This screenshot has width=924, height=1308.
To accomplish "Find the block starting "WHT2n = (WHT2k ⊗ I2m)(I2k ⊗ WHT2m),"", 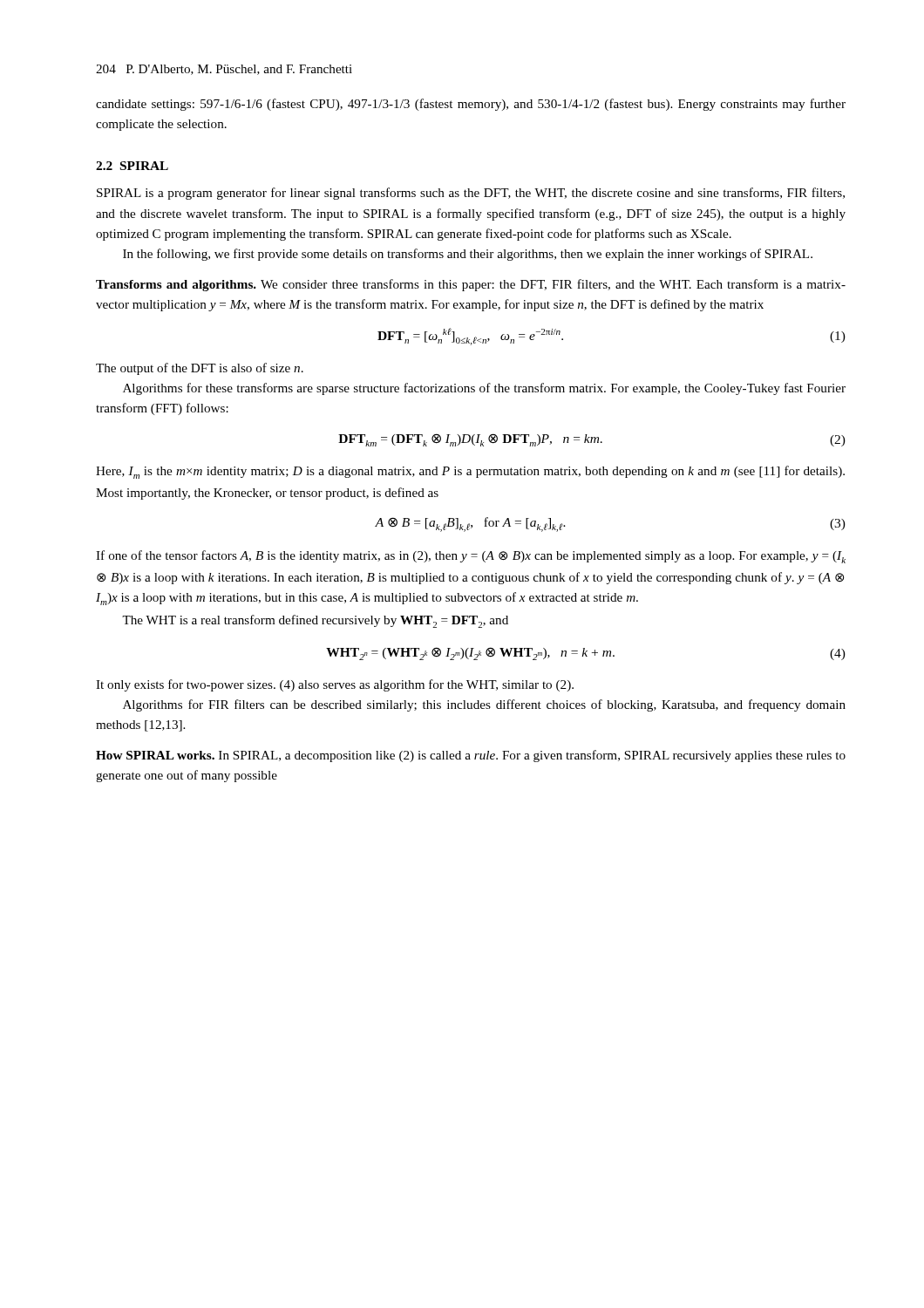I will coord(471,653).
